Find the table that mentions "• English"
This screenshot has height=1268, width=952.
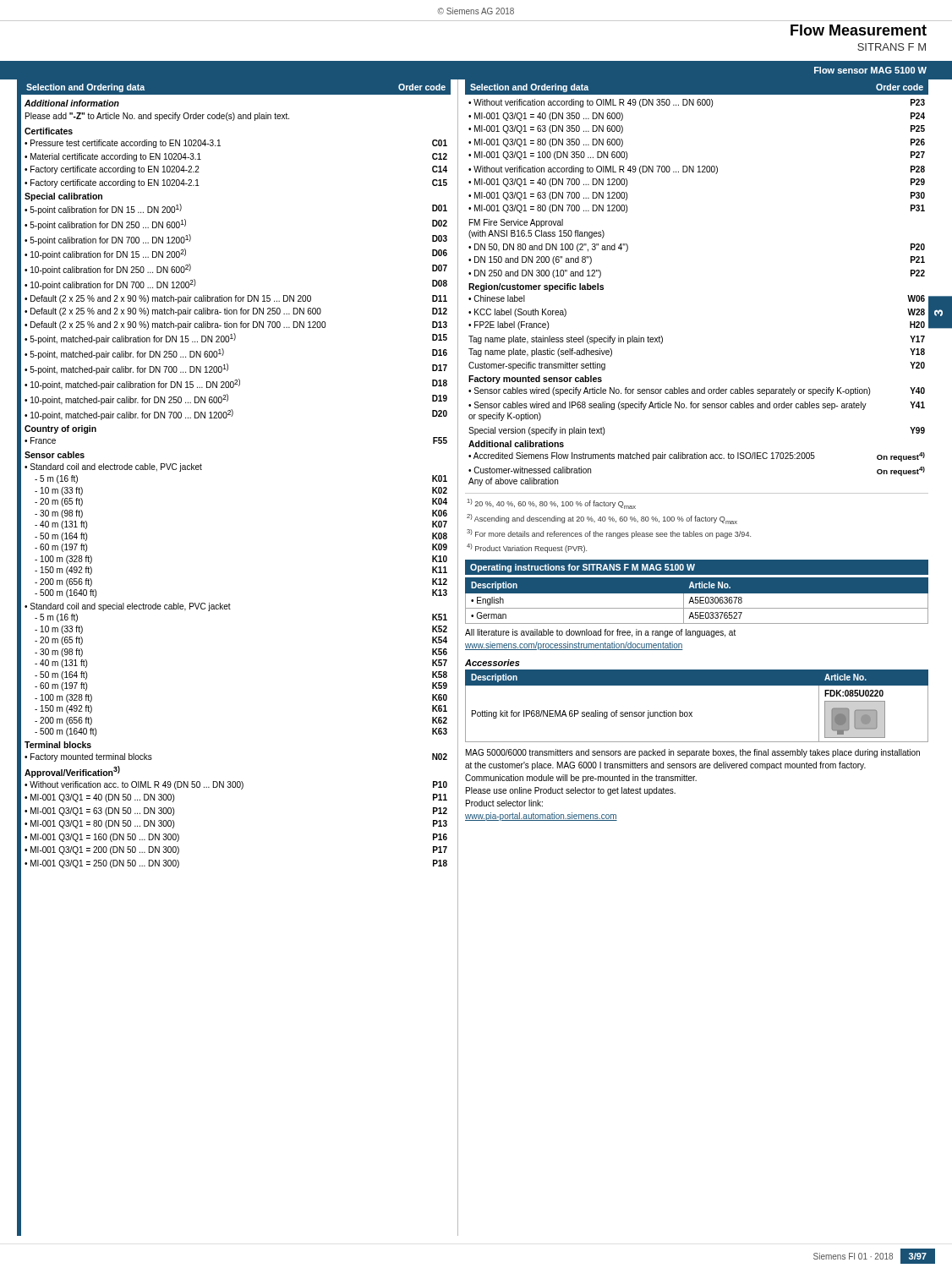(697, 601)
